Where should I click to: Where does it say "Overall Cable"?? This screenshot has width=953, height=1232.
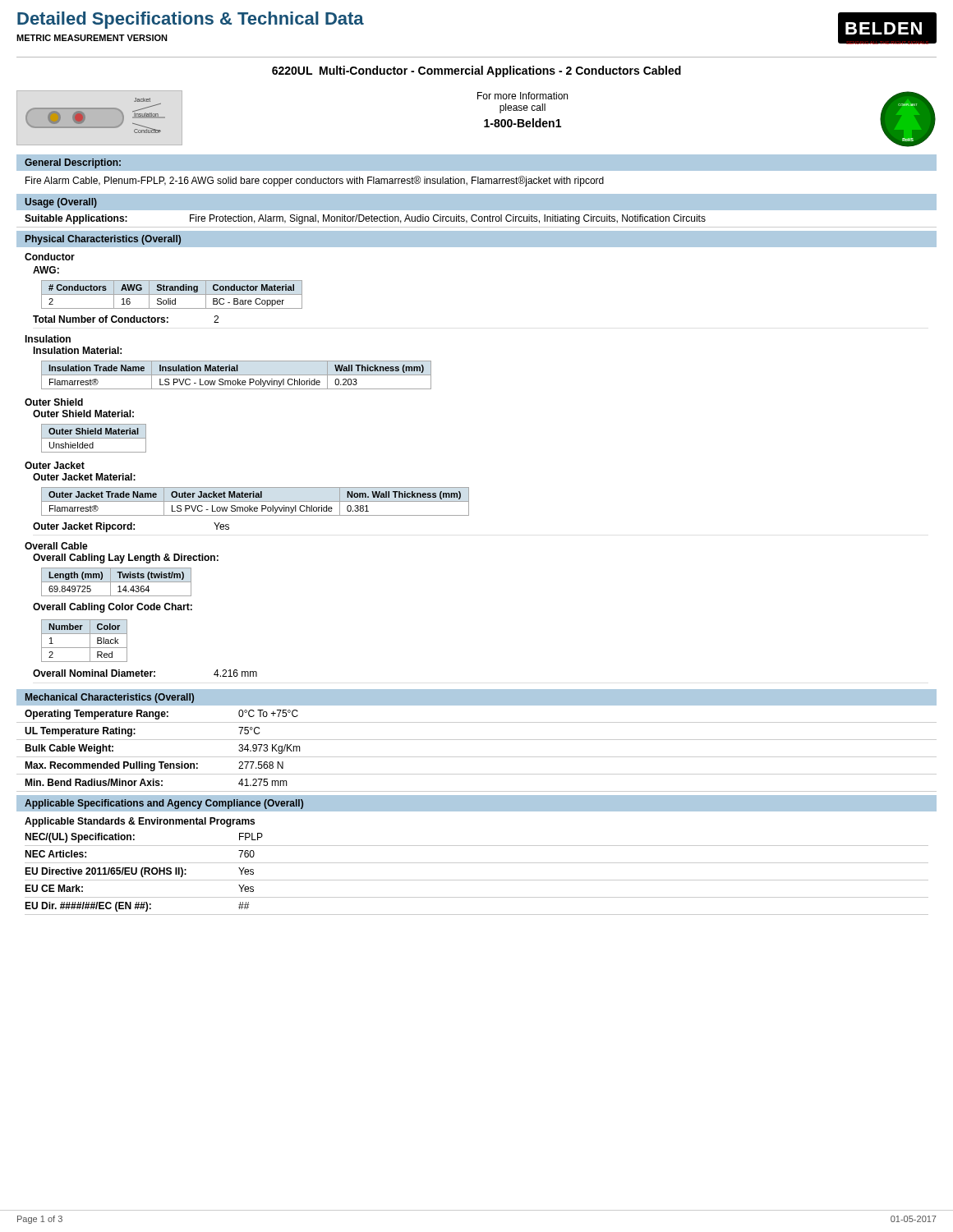click(56, 546)
